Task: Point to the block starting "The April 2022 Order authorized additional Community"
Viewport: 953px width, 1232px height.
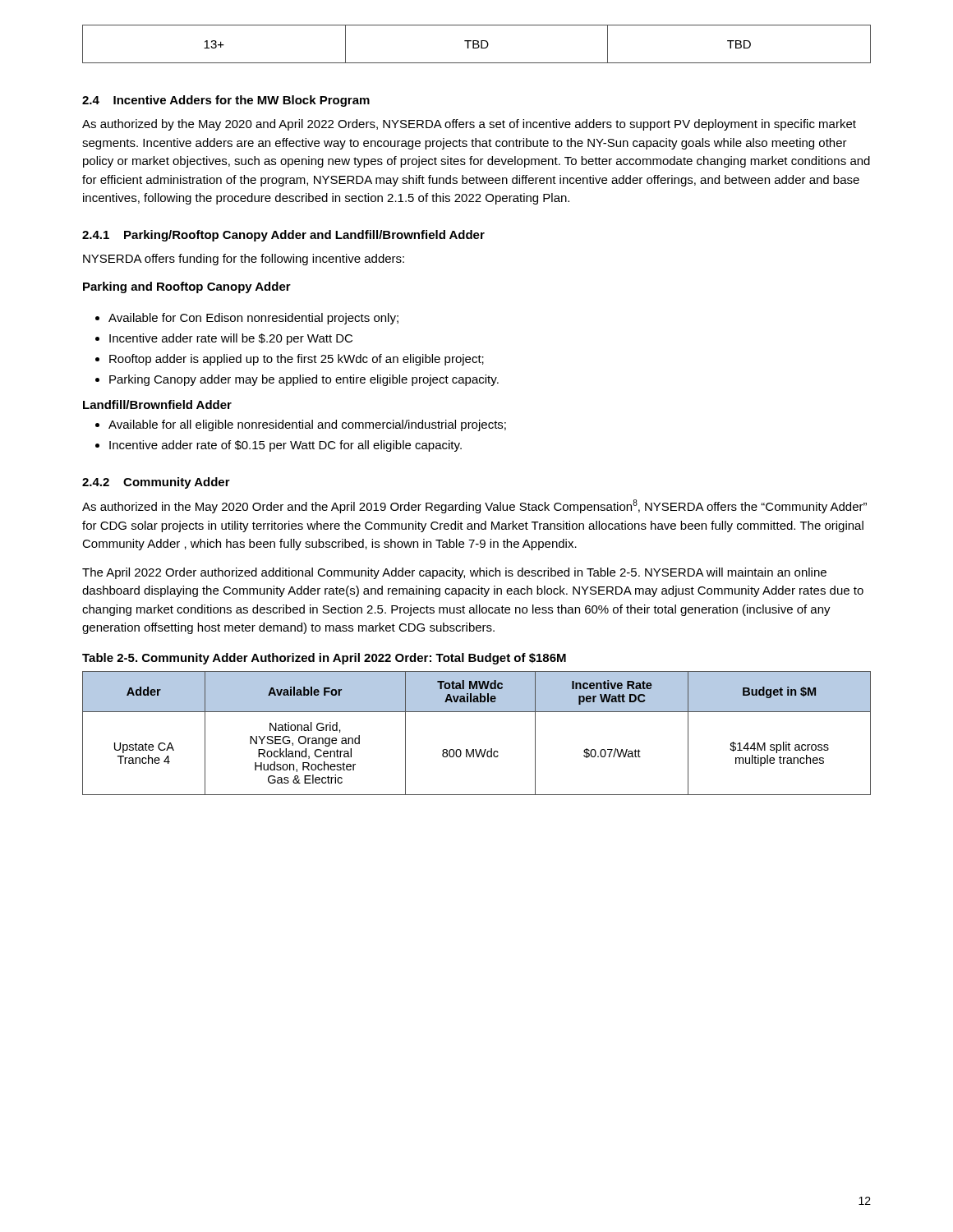Action: (x=473, y=599)
